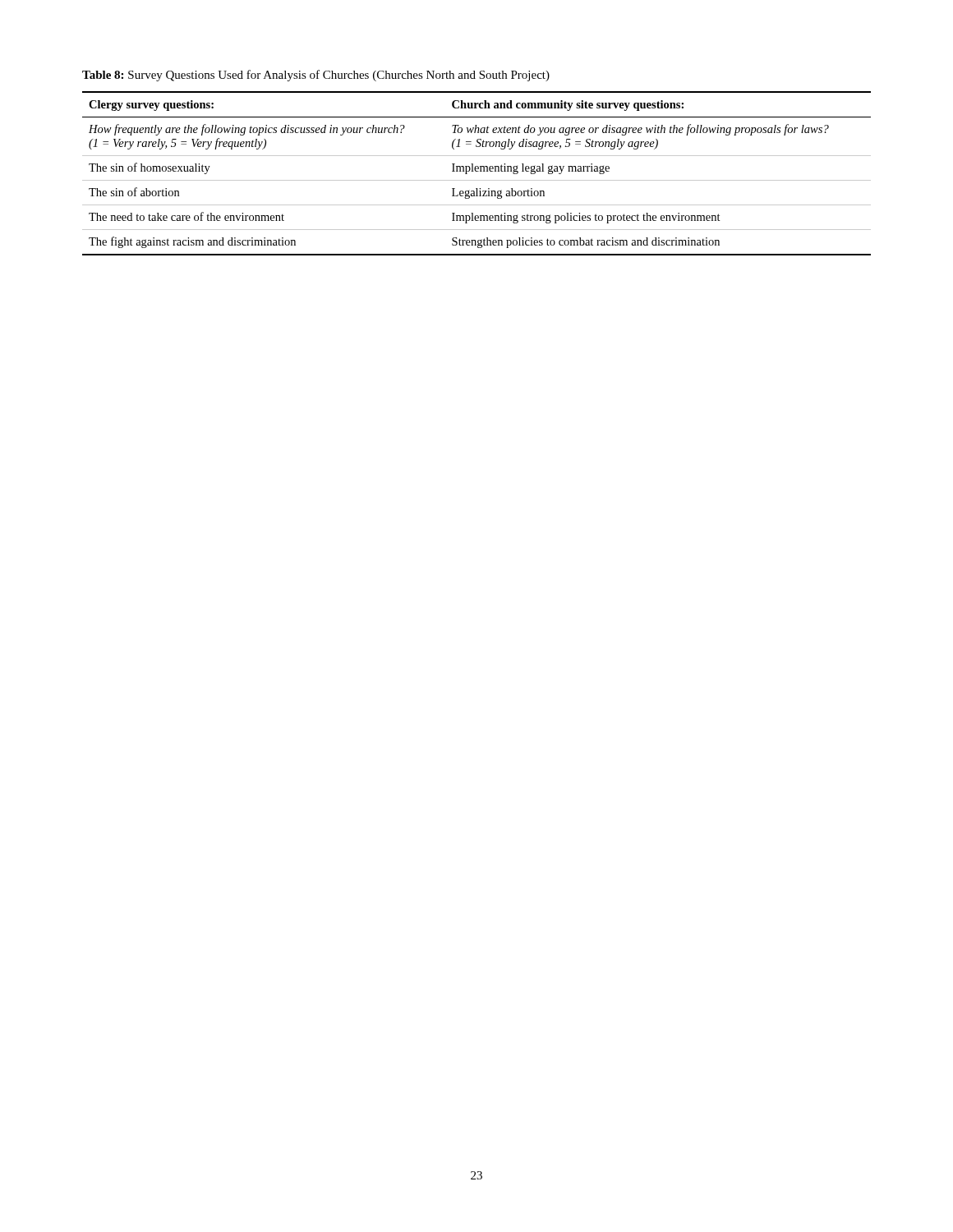Find the text block starting "Table 8: Survey Questions Used"

[x=316, y=75]
